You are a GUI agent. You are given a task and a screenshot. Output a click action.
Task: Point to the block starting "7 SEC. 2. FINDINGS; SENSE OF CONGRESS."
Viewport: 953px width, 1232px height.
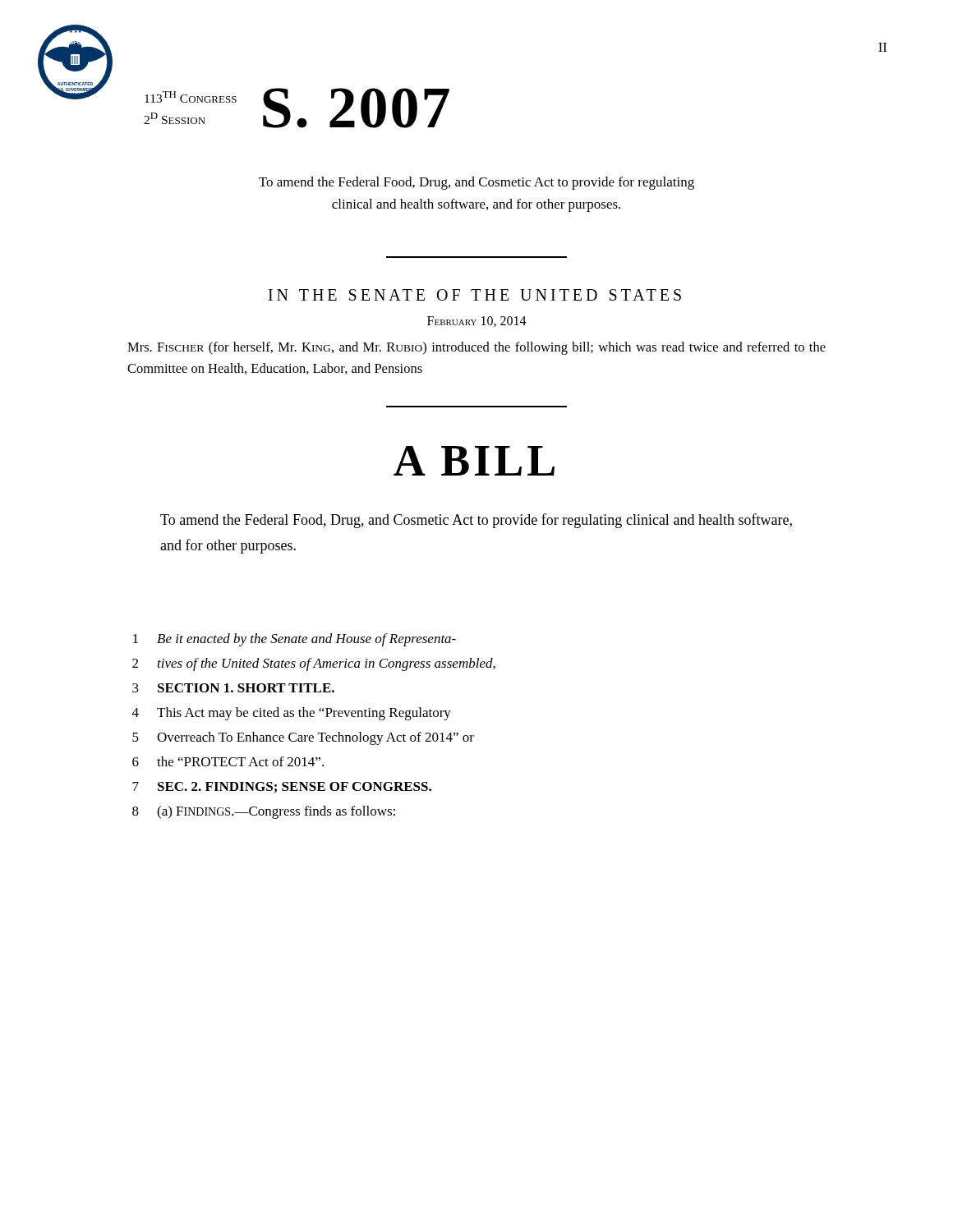point(282,787)
